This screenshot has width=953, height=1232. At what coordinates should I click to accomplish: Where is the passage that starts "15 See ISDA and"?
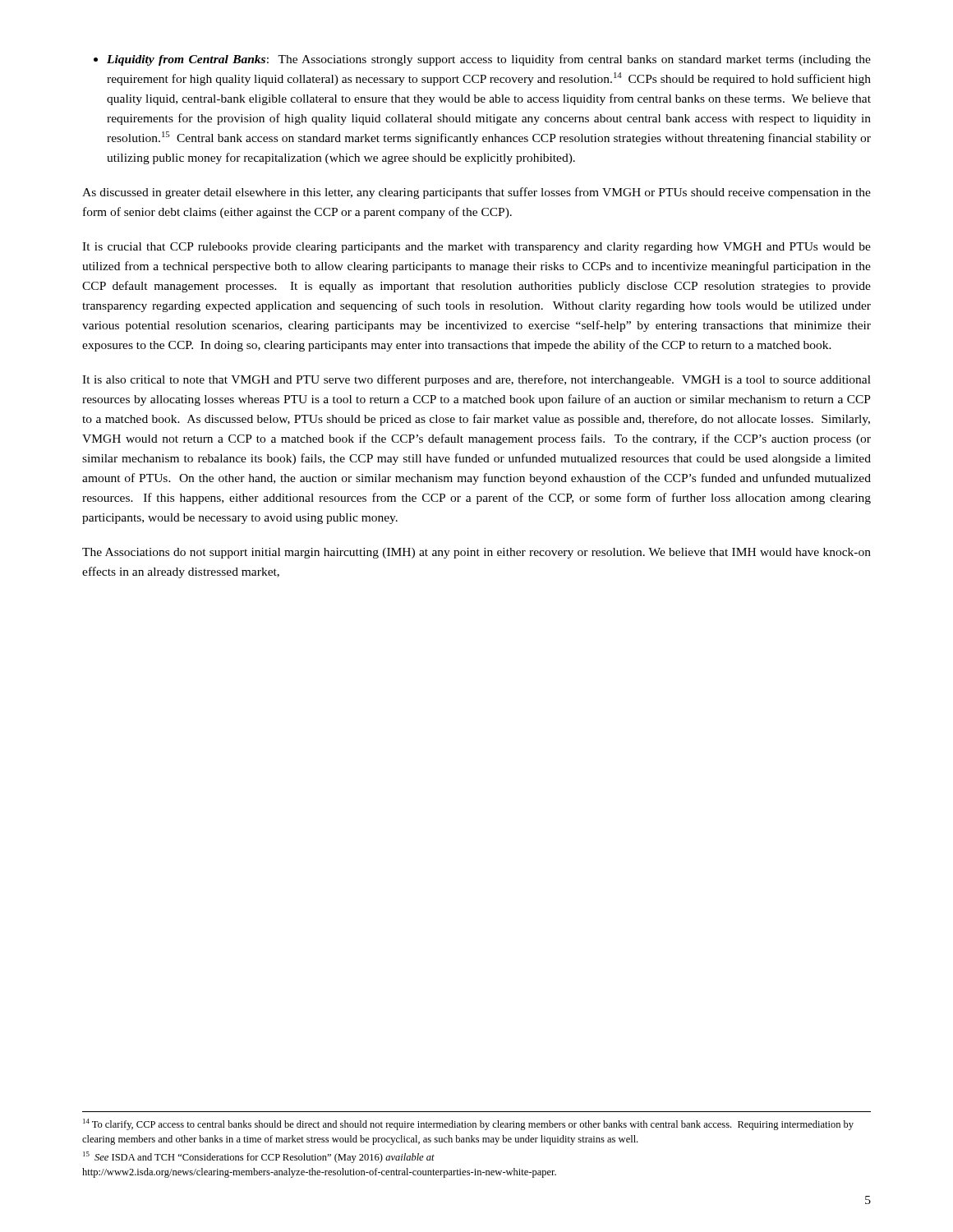click(476, 1165)
